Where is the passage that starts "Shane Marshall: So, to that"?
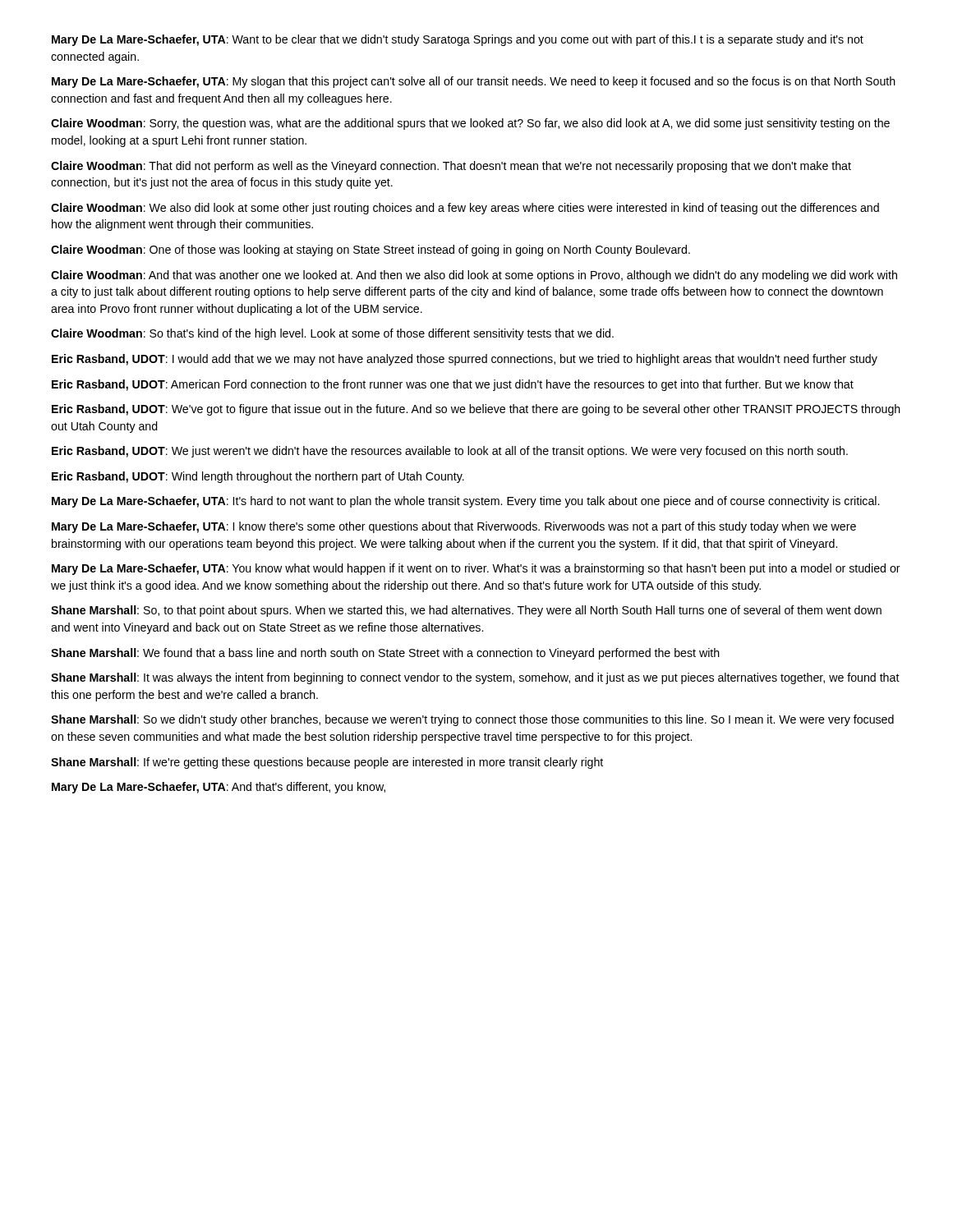Image resolution: width=953 pixels, height=1232 pixels. coord(466,619)
